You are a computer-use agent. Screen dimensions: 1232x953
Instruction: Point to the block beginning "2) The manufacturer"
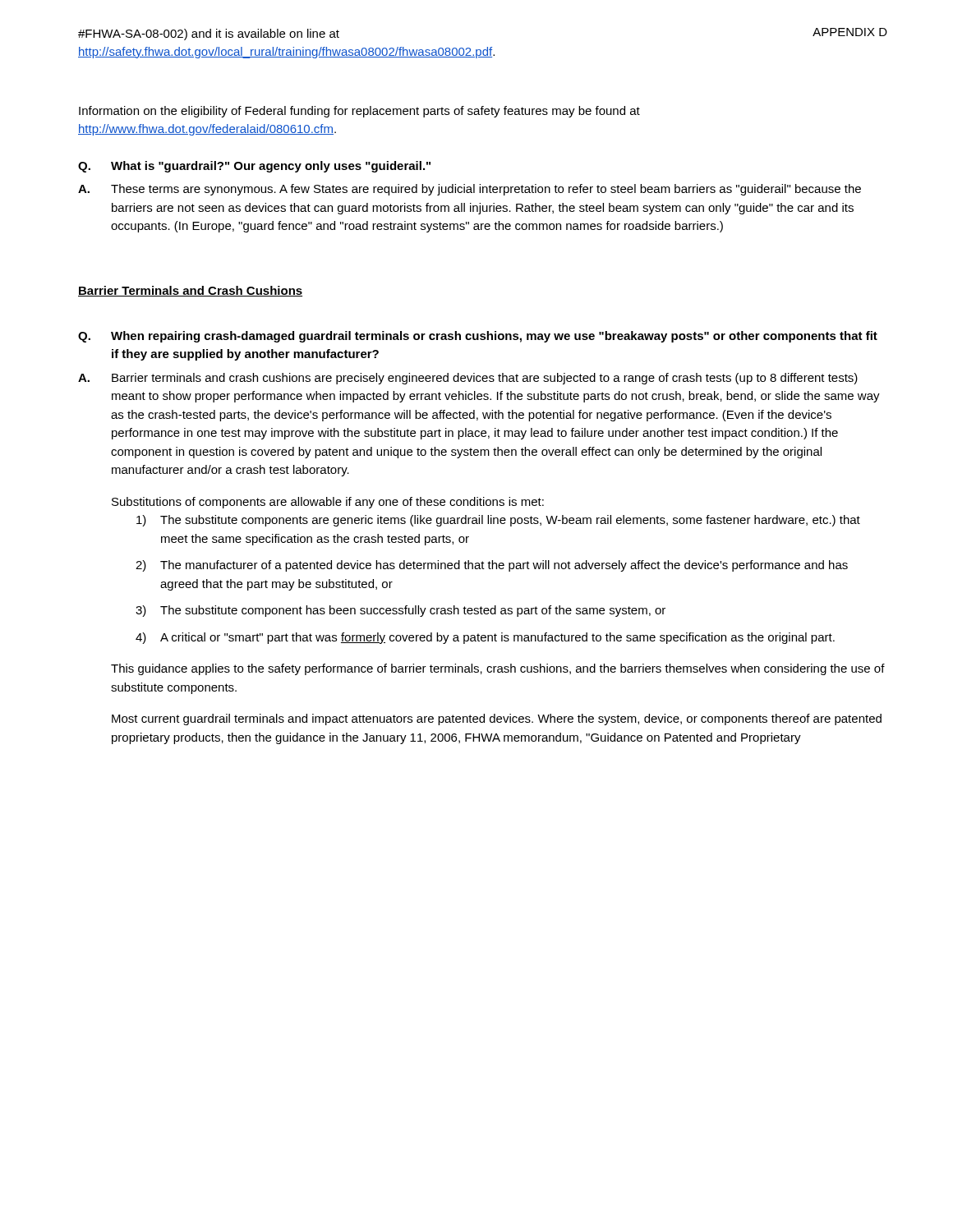(511, 574)
